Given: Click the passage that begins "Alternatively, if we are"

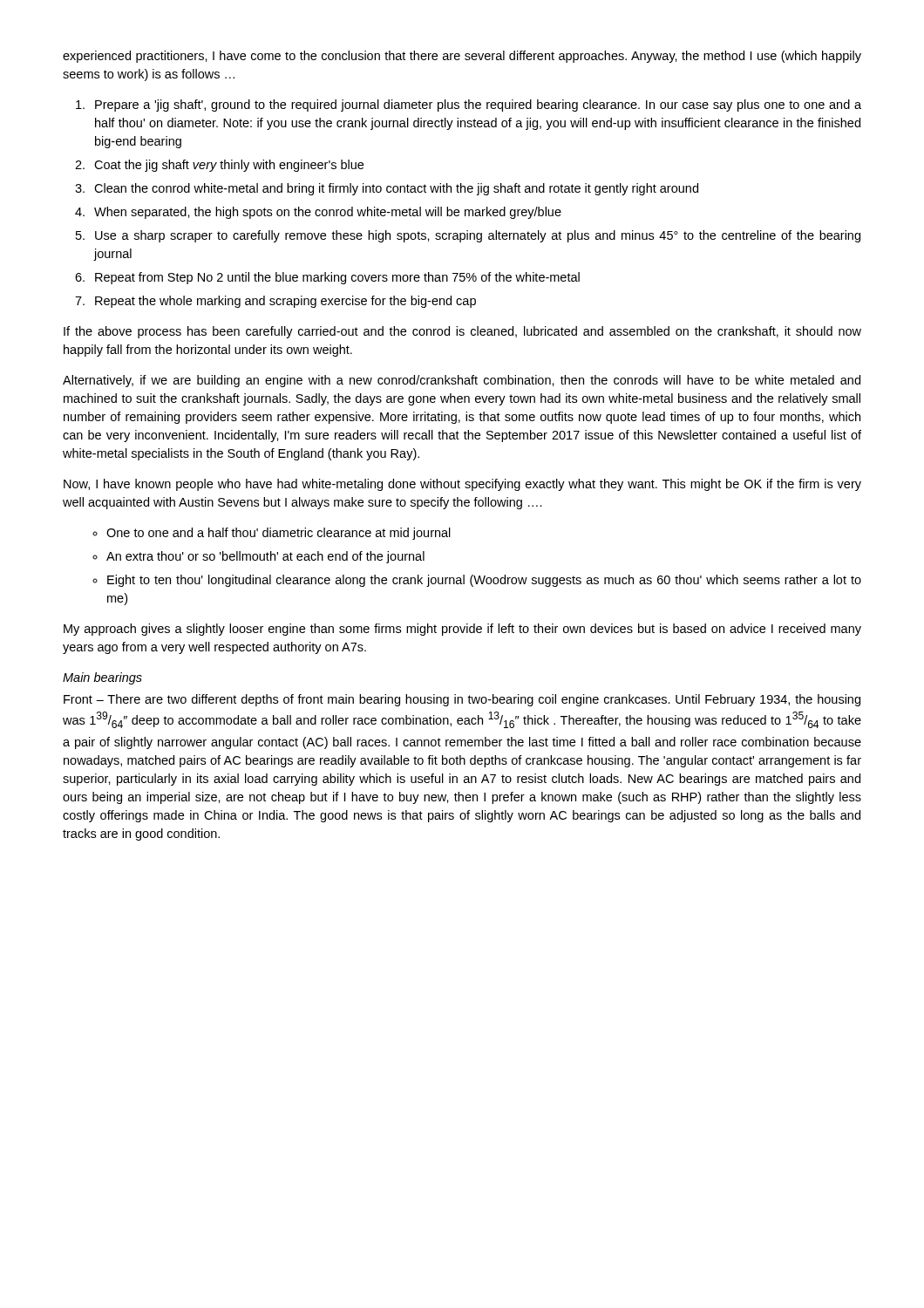Looking at the screenshot, I should coord(462,417).
